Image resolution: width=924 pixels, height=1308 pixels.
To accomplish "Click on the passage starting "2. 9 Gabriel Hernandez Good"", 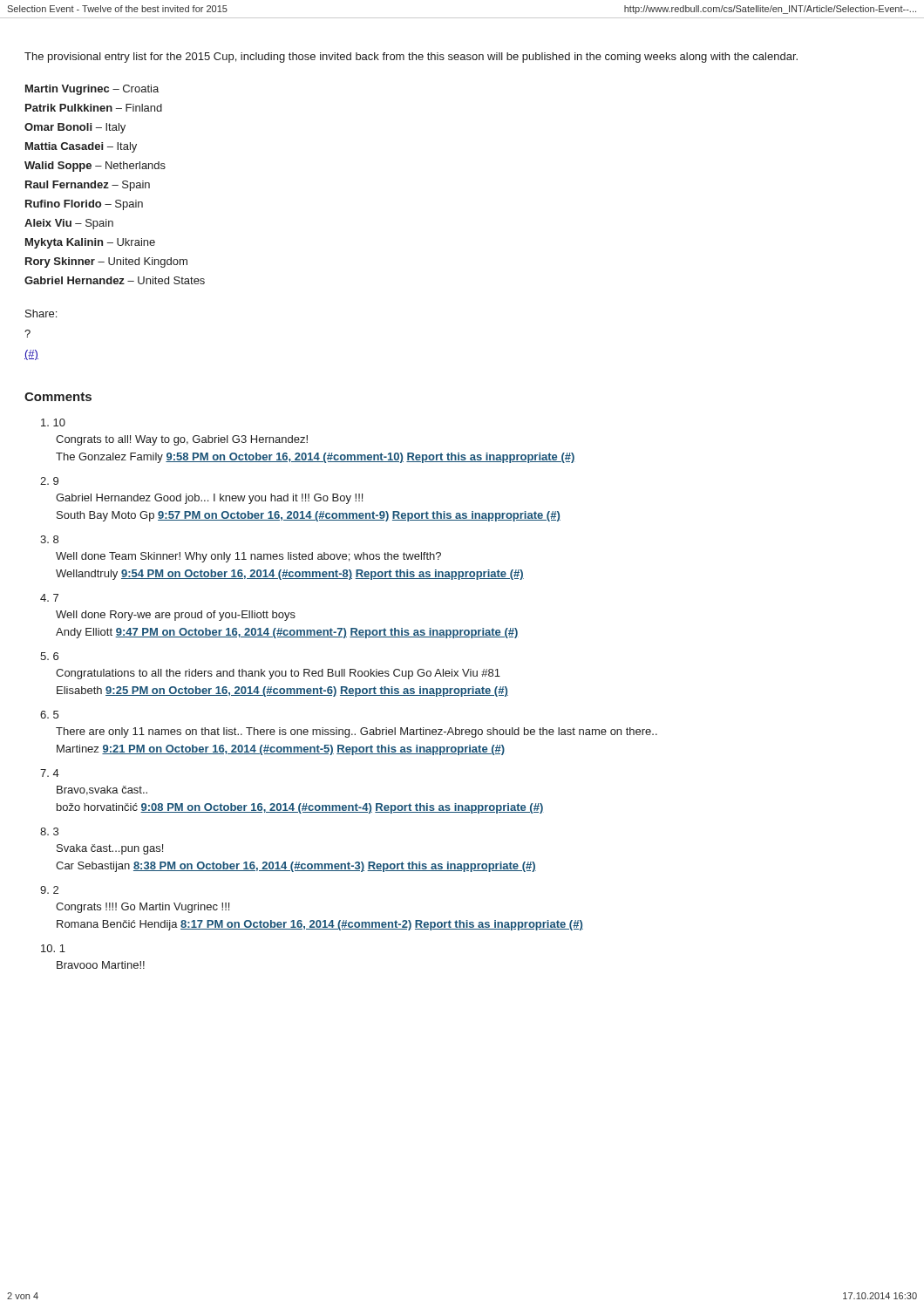I will (49, 481).
